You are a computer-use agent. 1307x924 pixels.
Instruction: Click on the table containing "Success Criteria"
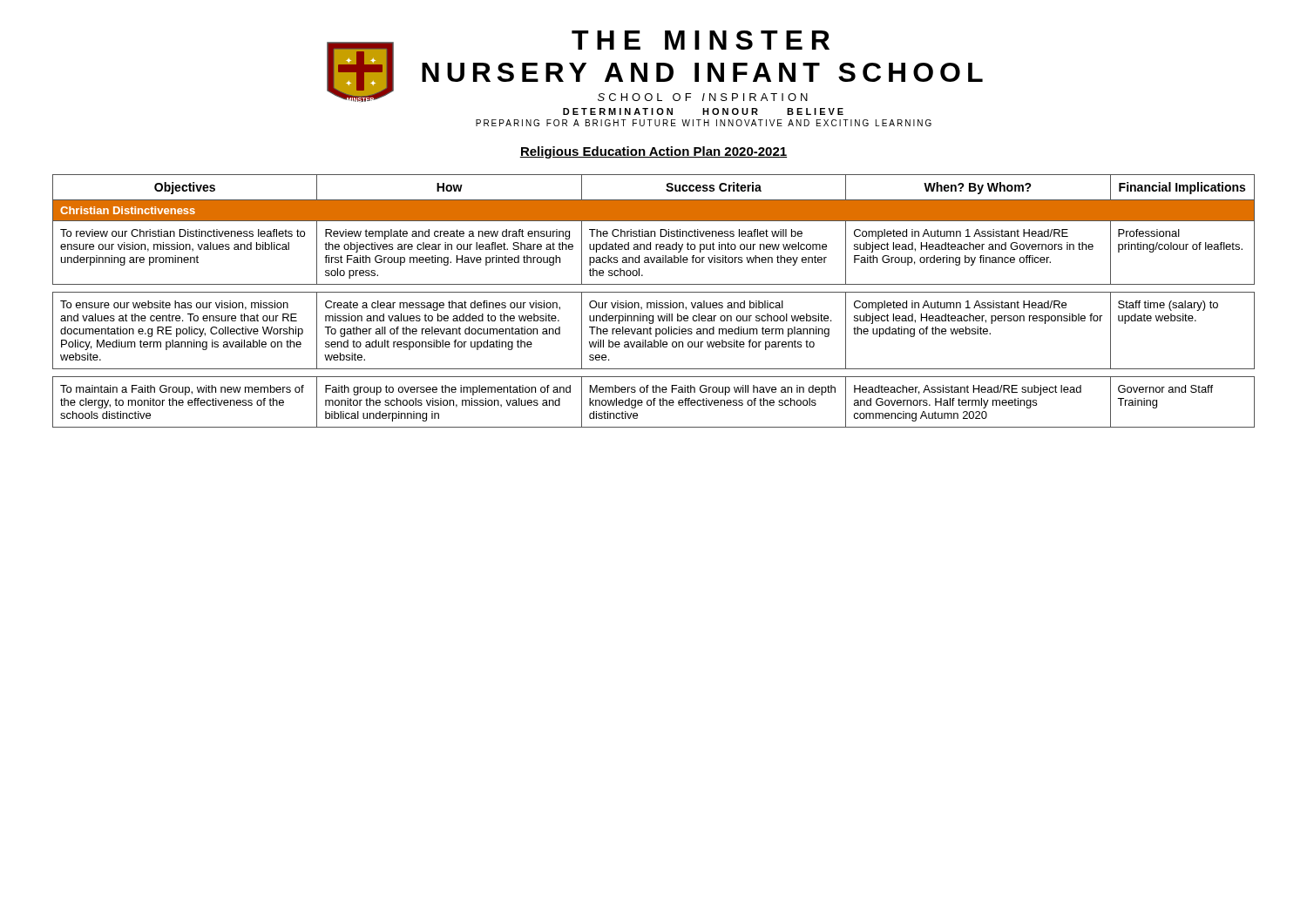point(654,301)
